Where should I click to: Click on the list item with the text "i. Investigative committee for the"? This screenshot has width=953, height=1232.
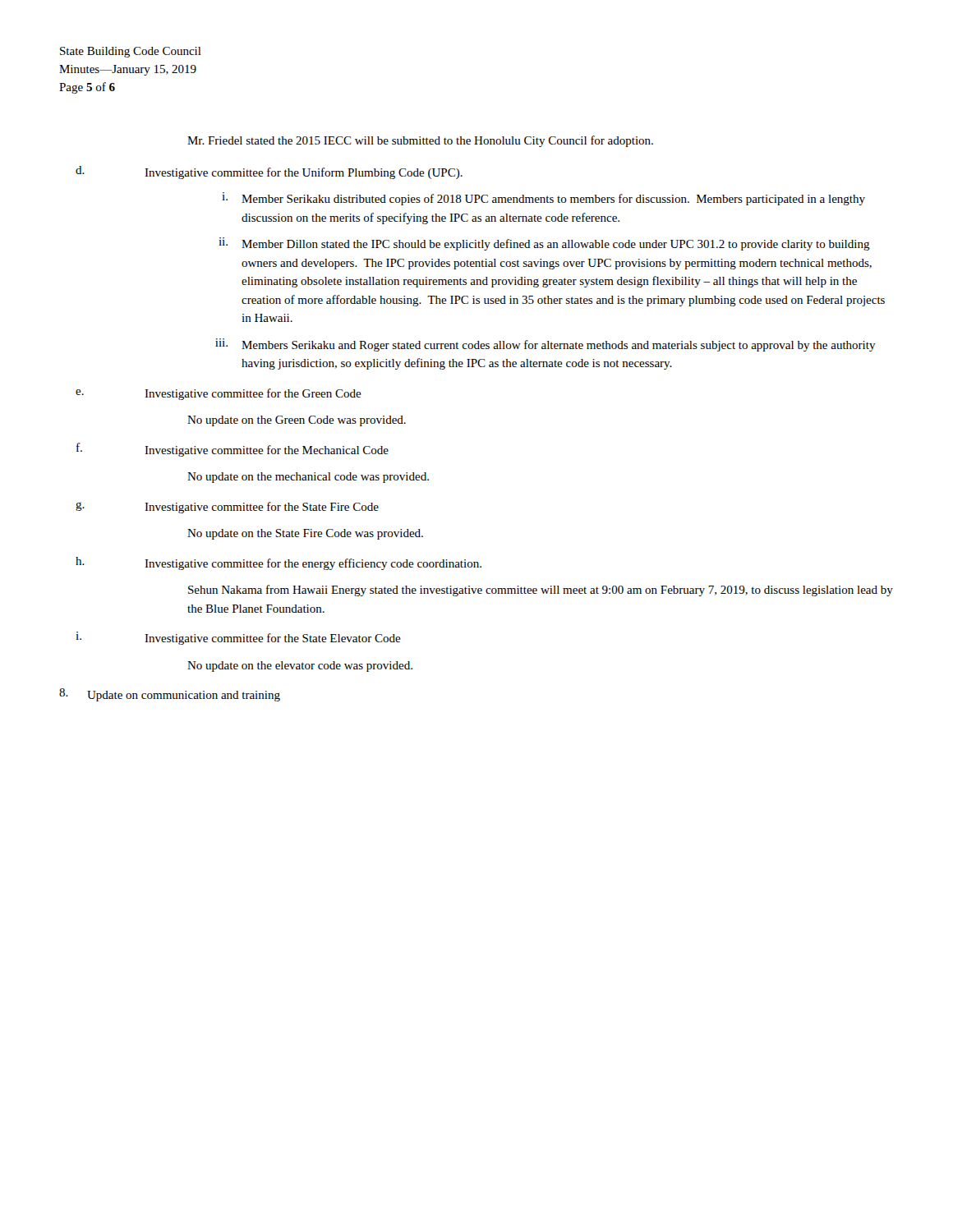[x=238, y=638]
